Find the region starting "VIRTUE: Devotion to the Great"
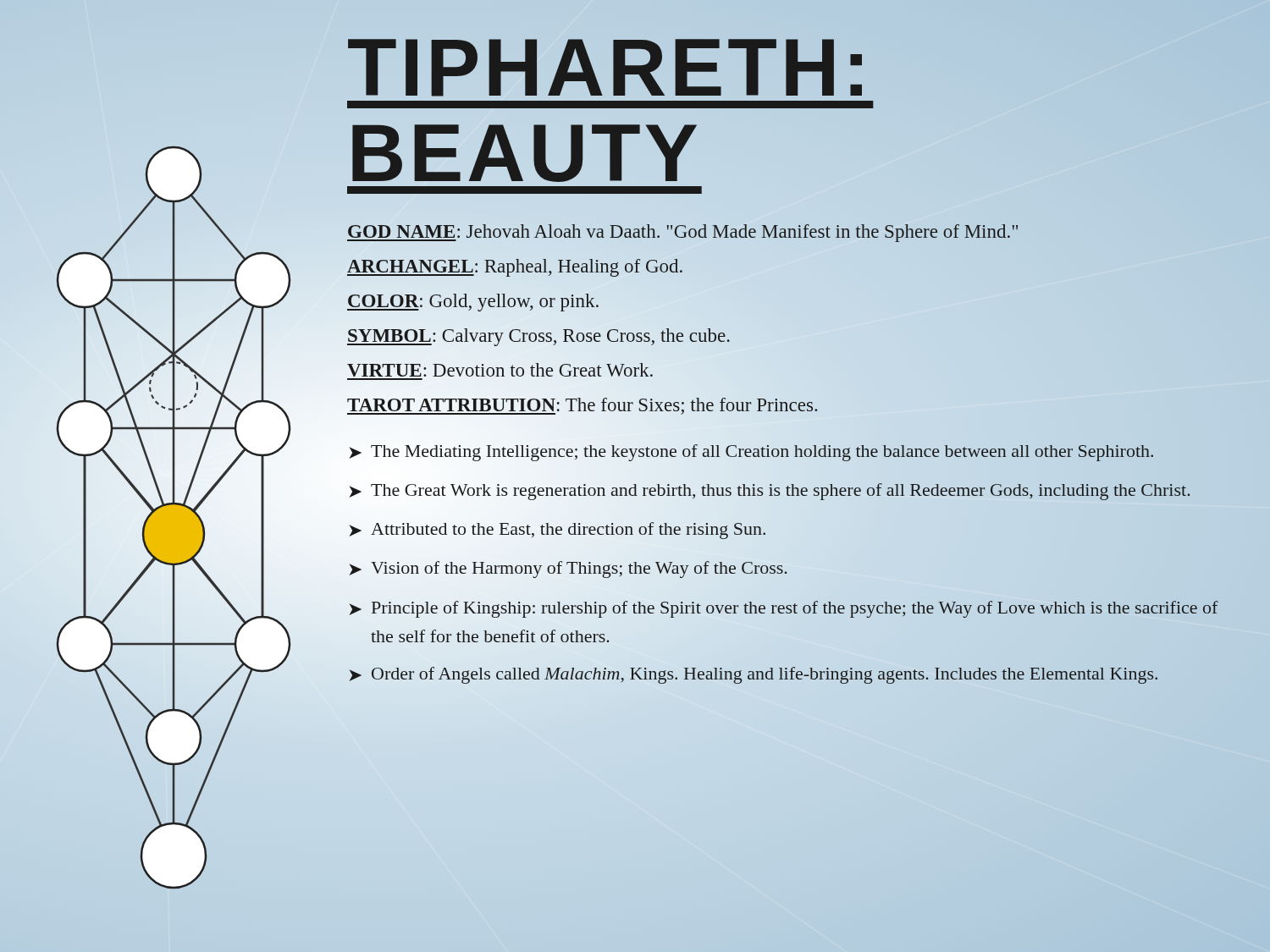The image size is (1270, 952). pos(500,370)
